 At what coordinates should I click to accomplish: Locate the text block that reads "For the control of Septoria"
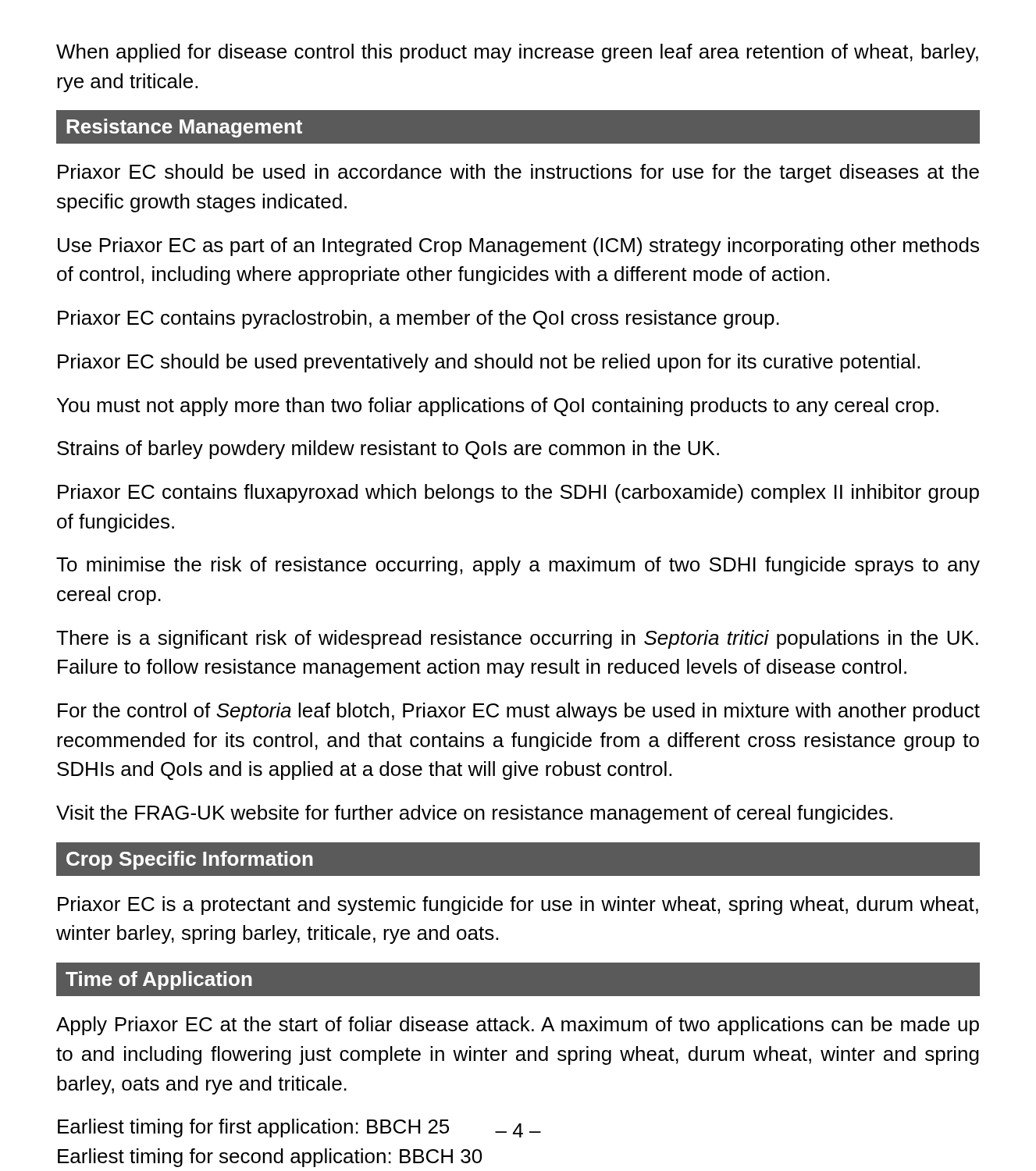[518, 740]
